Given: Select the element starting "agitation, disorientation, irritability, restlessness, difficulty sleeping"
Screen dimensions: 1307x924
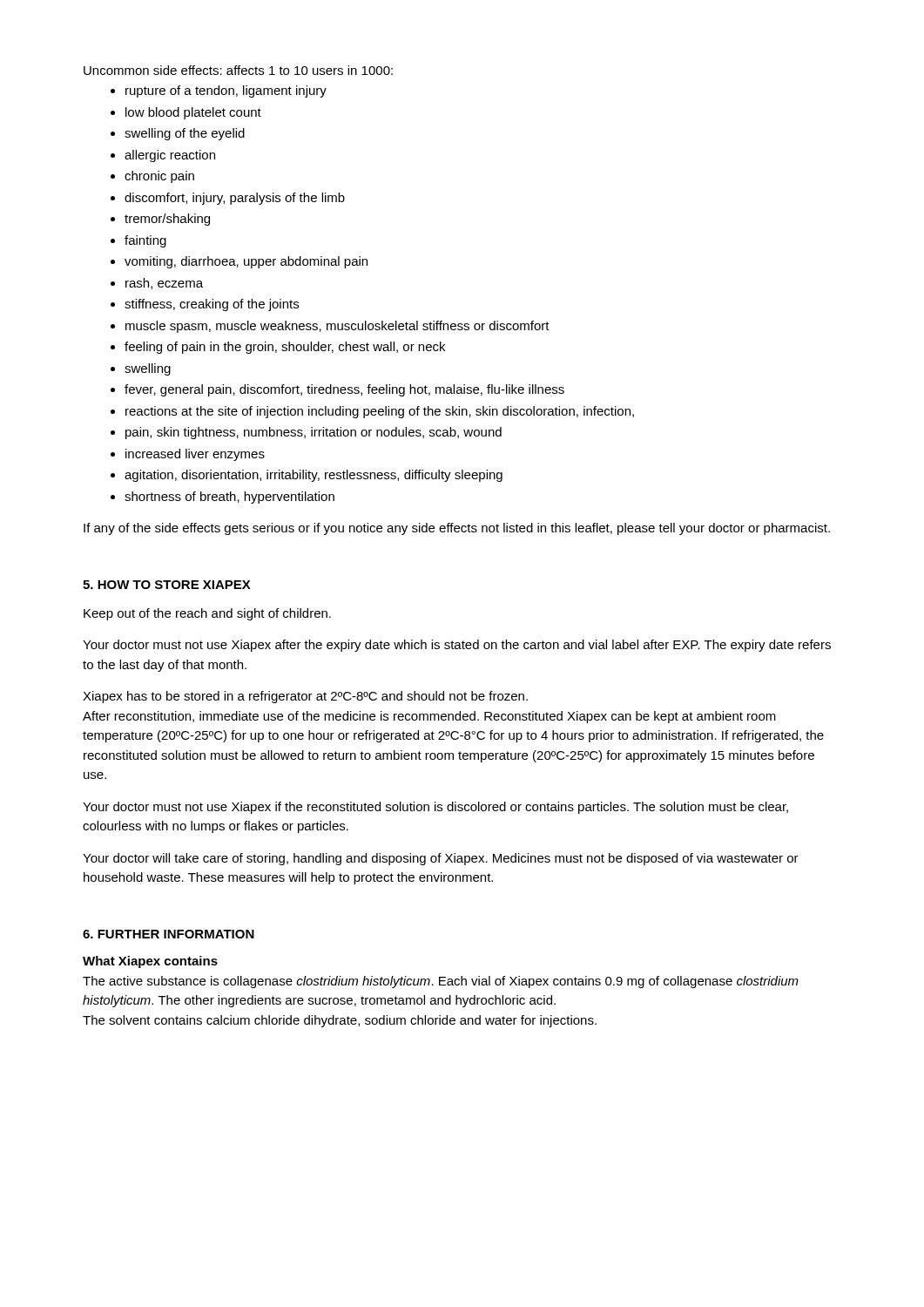Looking at the screenshot, I should pyautogui.click(x=314, y=474).
